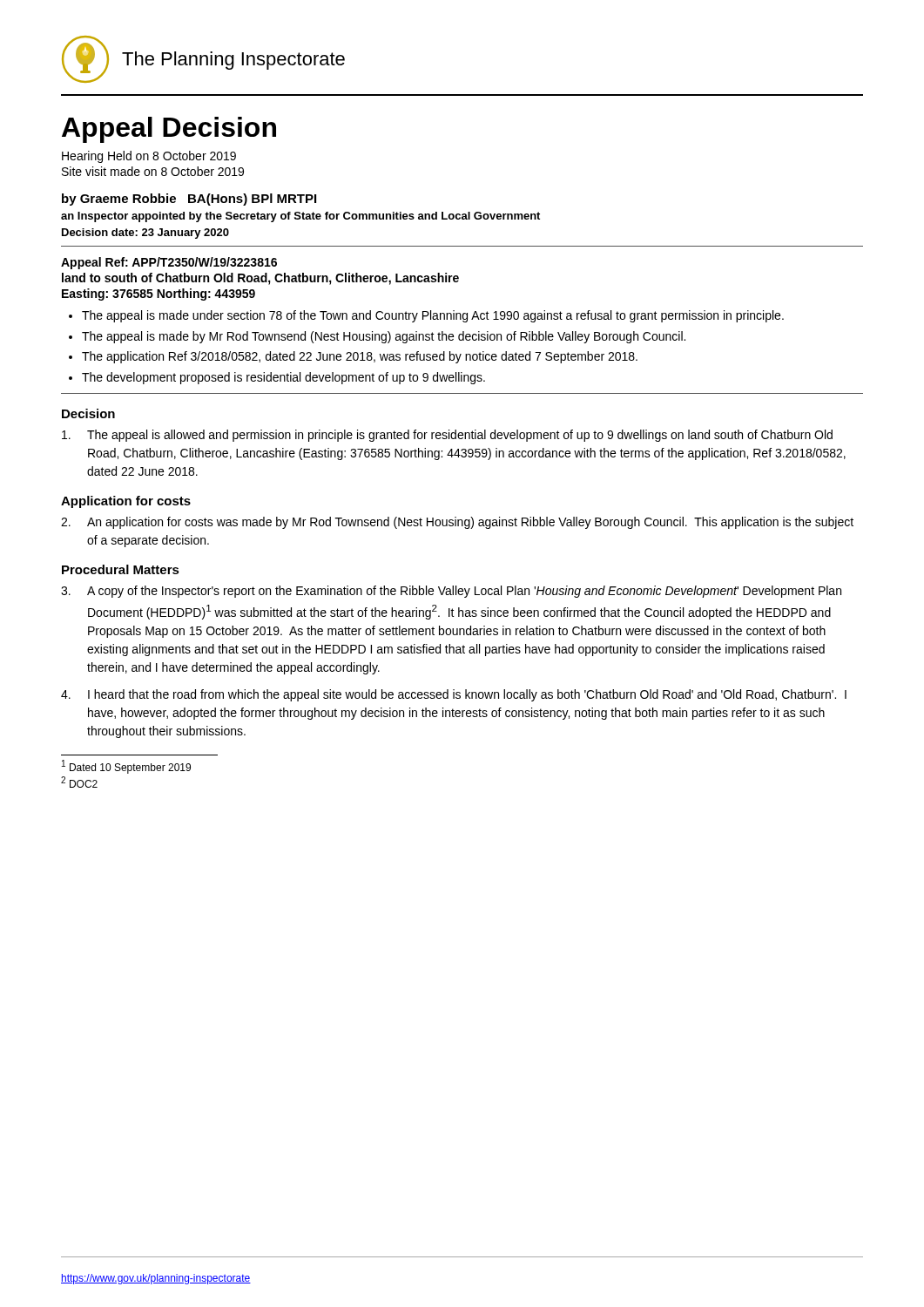Select the footnote with the text "1 Dated 10 September 2019 2 DOC2"

pos(126,767)
